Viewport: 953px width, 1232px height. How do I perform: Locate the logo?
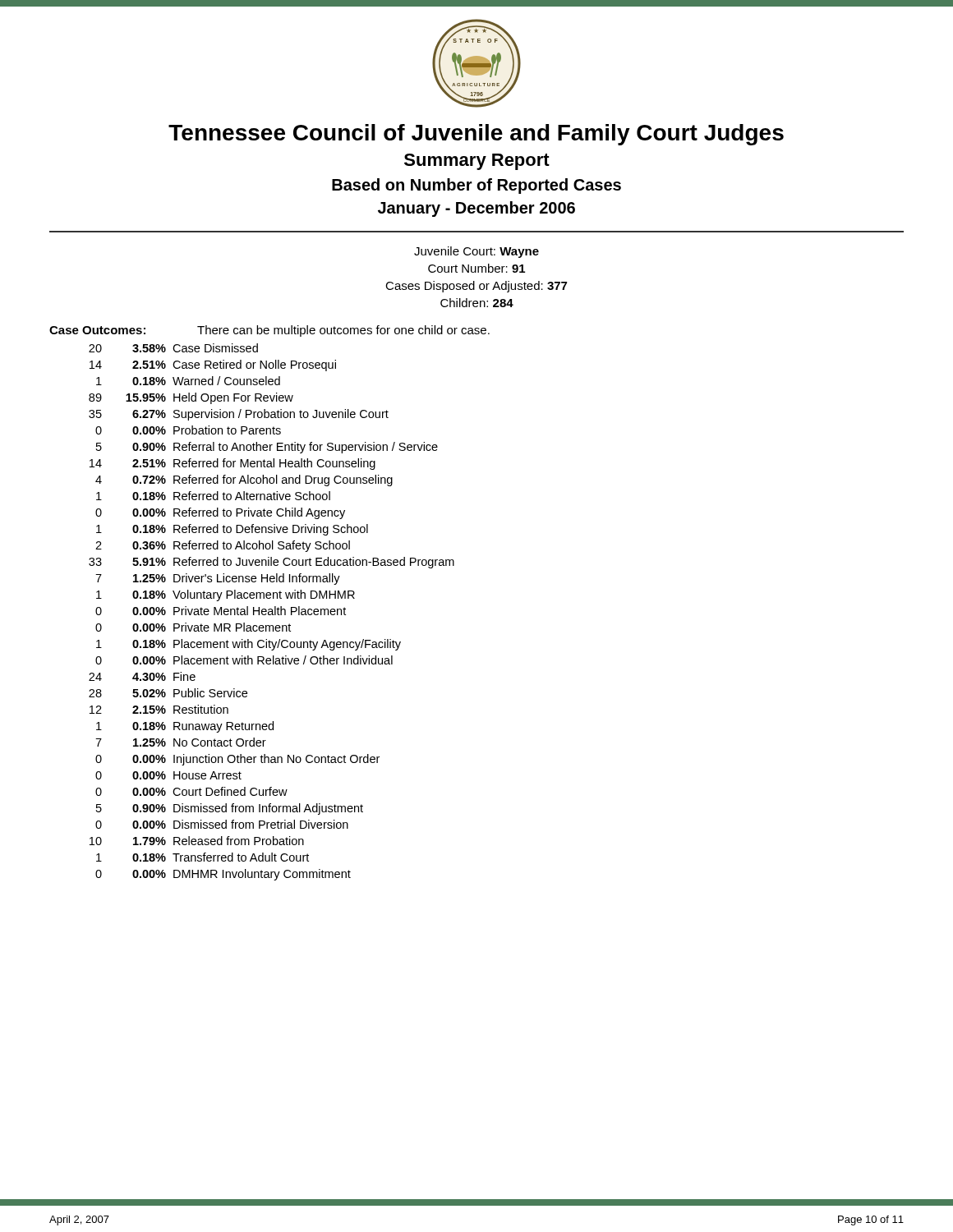pos(476,56)
